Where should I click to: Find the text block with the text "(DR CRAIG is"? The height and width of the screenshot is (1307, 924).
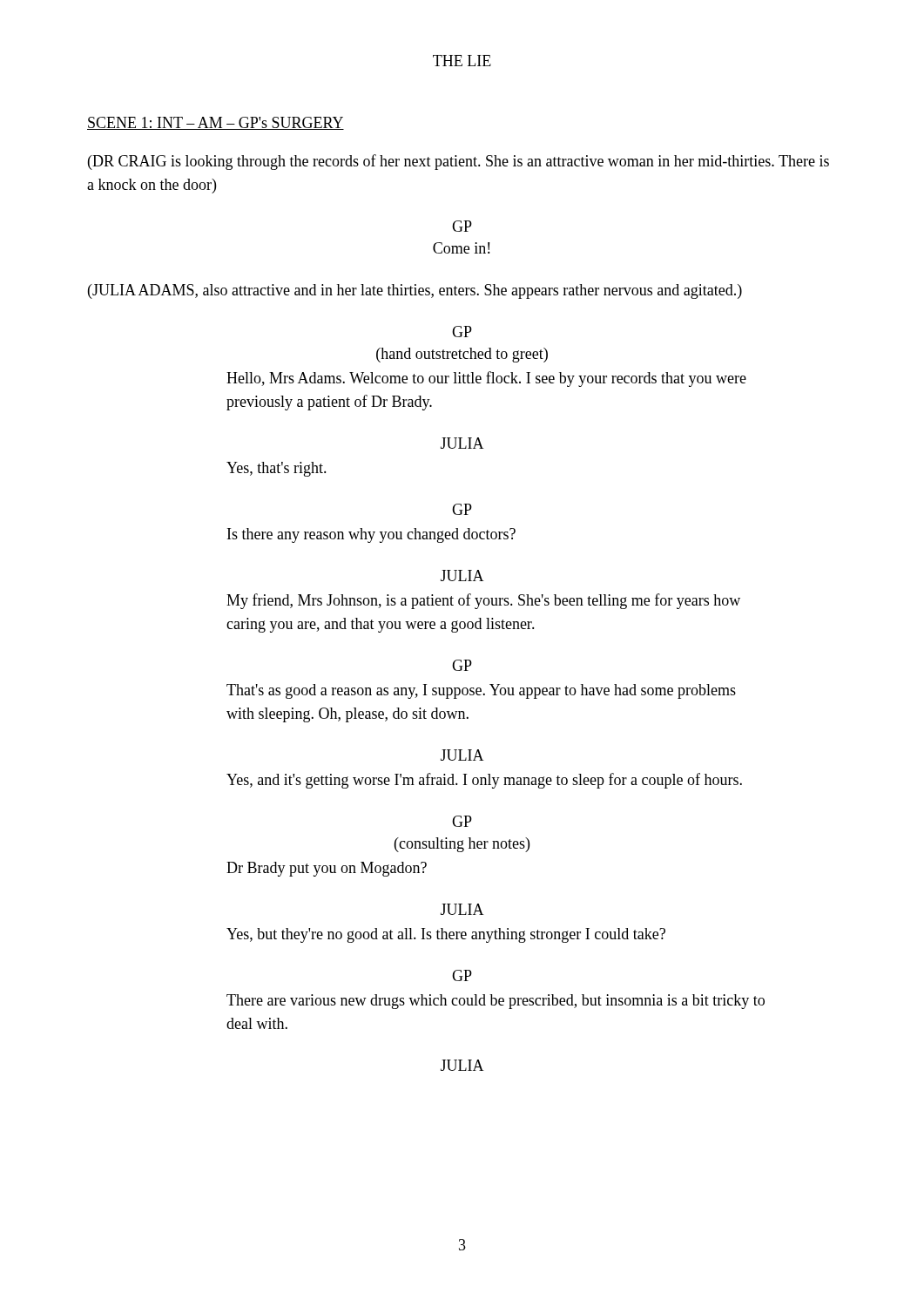point(458,173)
